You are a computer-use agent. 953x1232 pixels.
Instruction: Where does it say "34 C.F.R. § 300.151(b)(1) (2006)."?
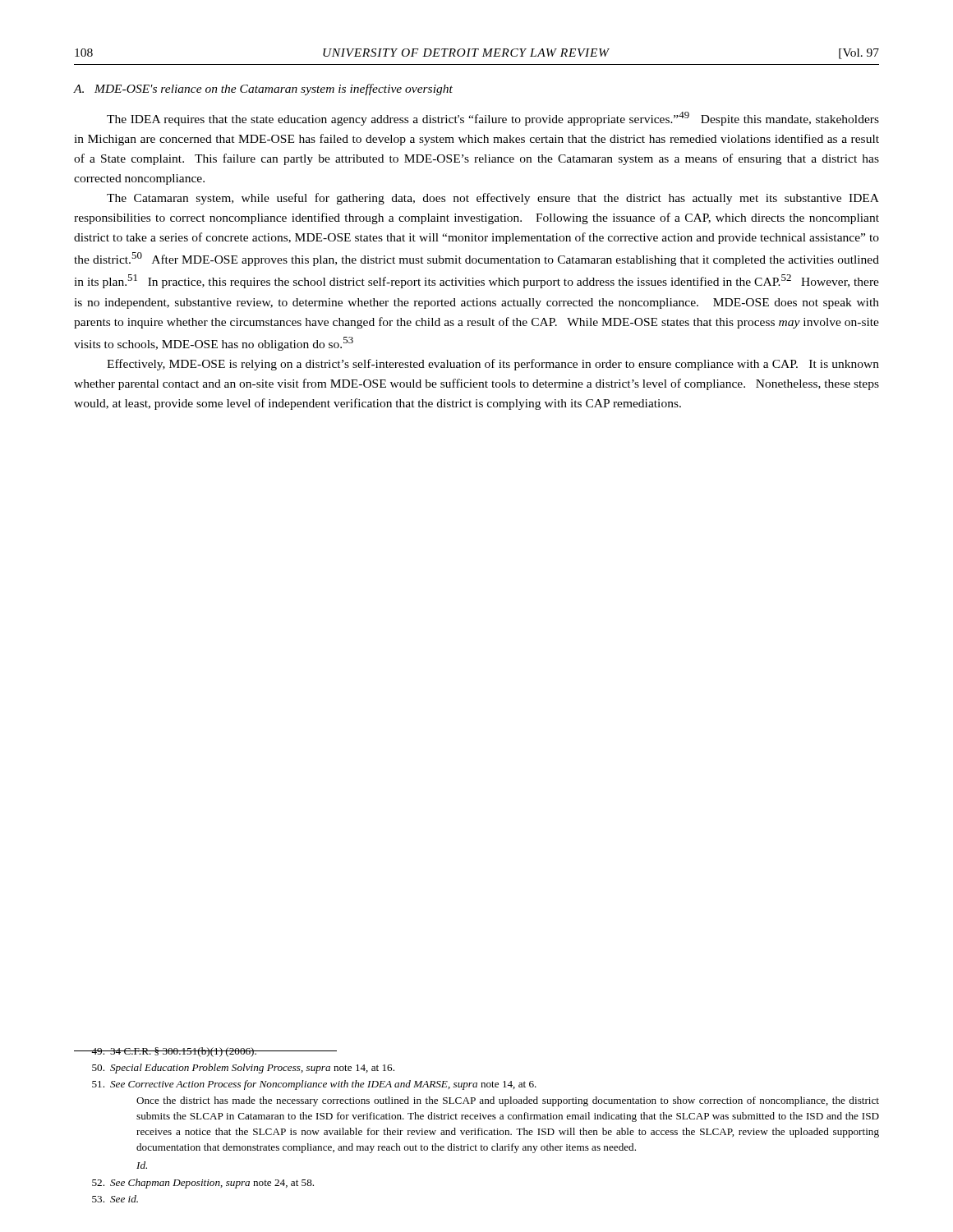(x=205, y=1052)
